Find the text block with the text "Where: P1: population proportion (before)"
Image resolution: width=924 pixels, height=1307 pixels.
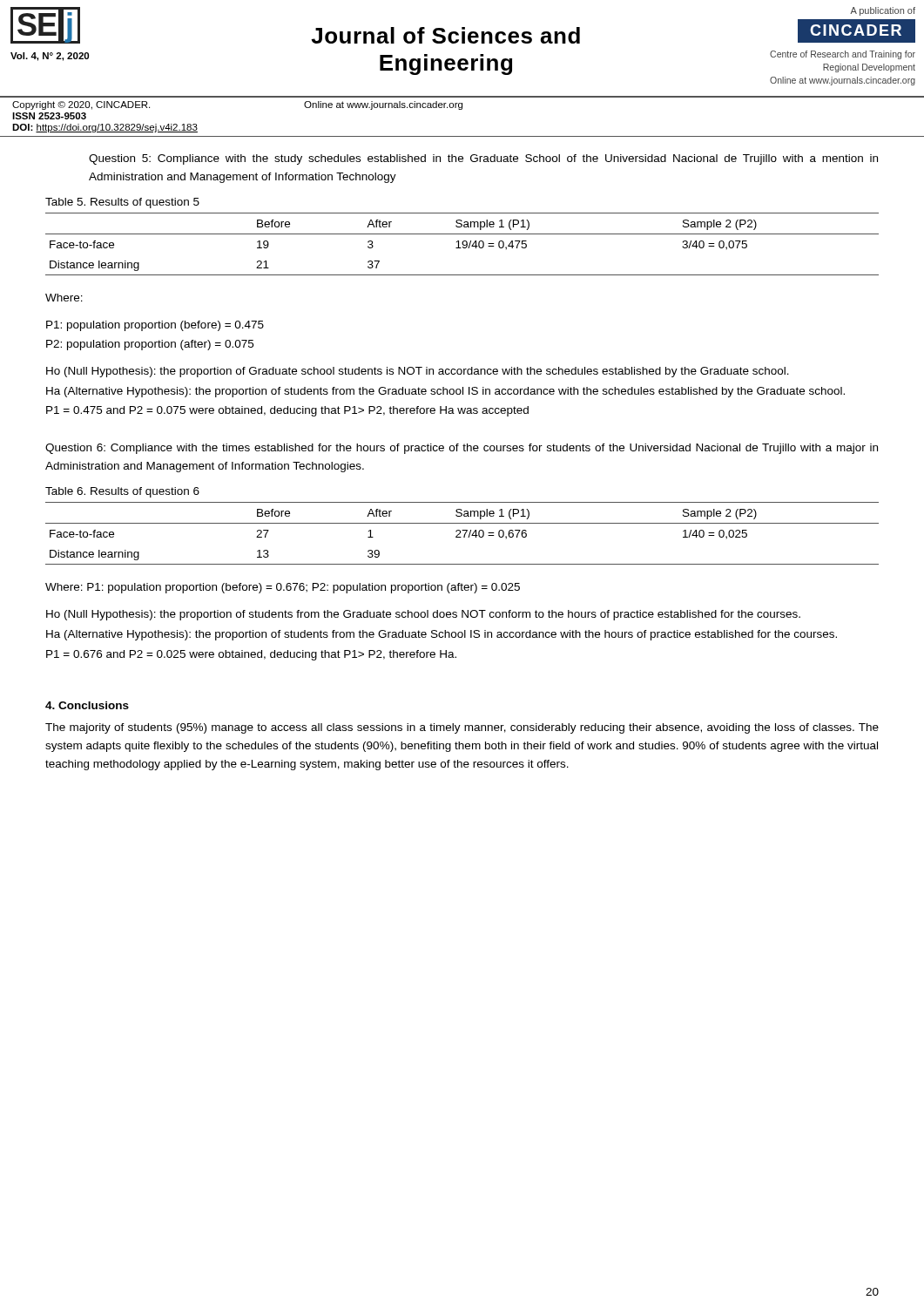[283, 587]
